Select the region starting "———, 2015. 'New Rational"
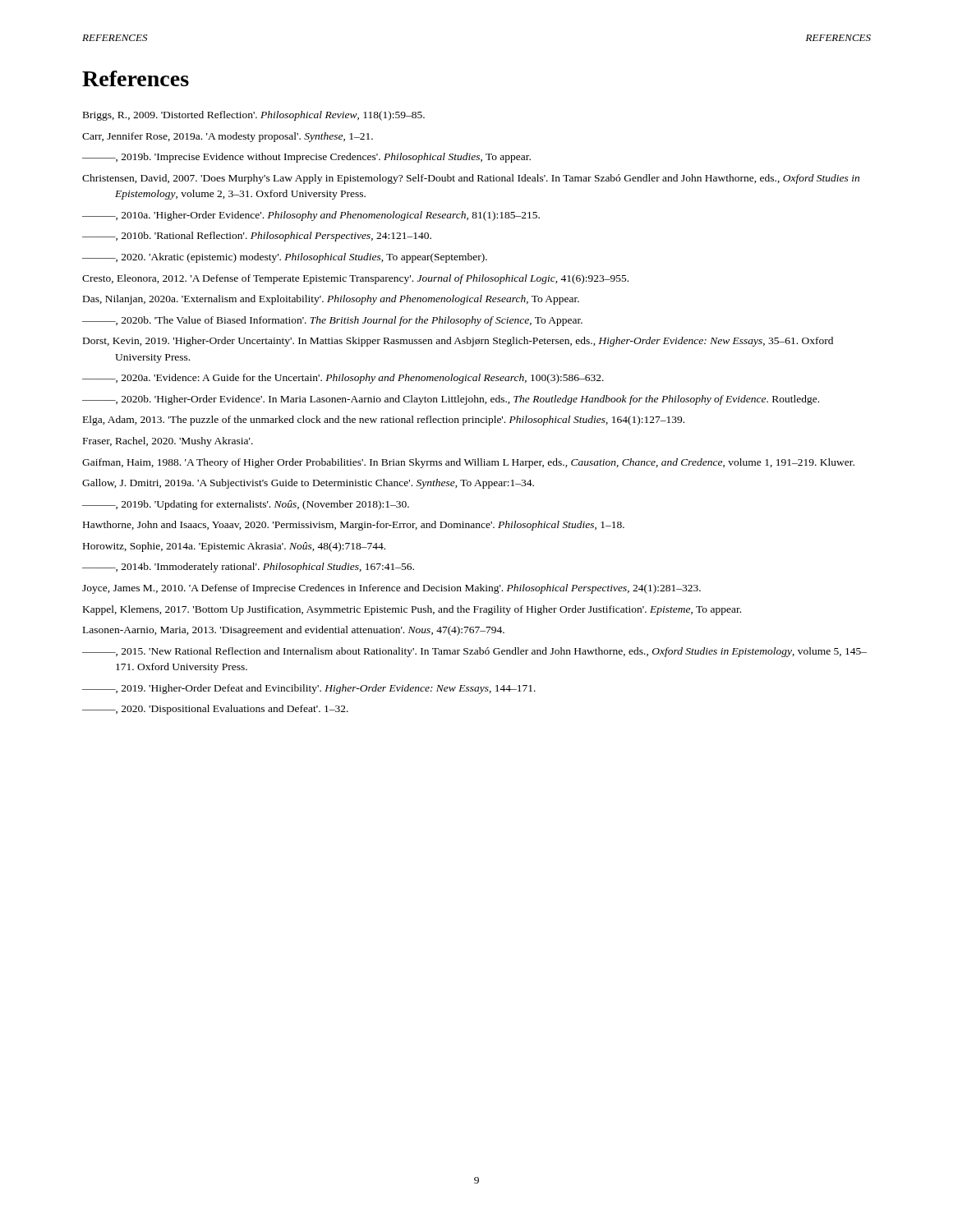 pos(474,659)
